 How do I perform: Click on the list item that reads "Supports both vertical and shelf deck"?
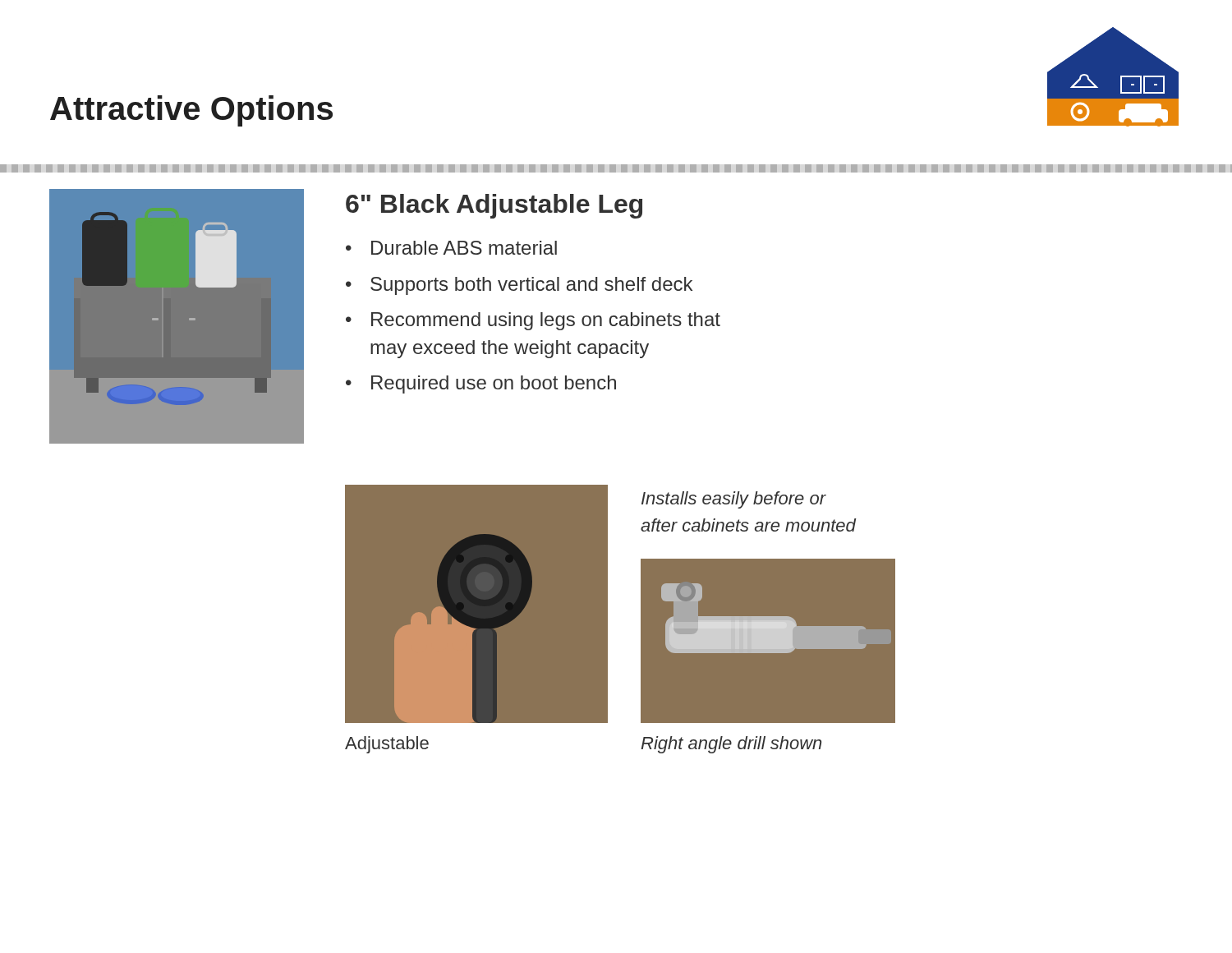531,284
